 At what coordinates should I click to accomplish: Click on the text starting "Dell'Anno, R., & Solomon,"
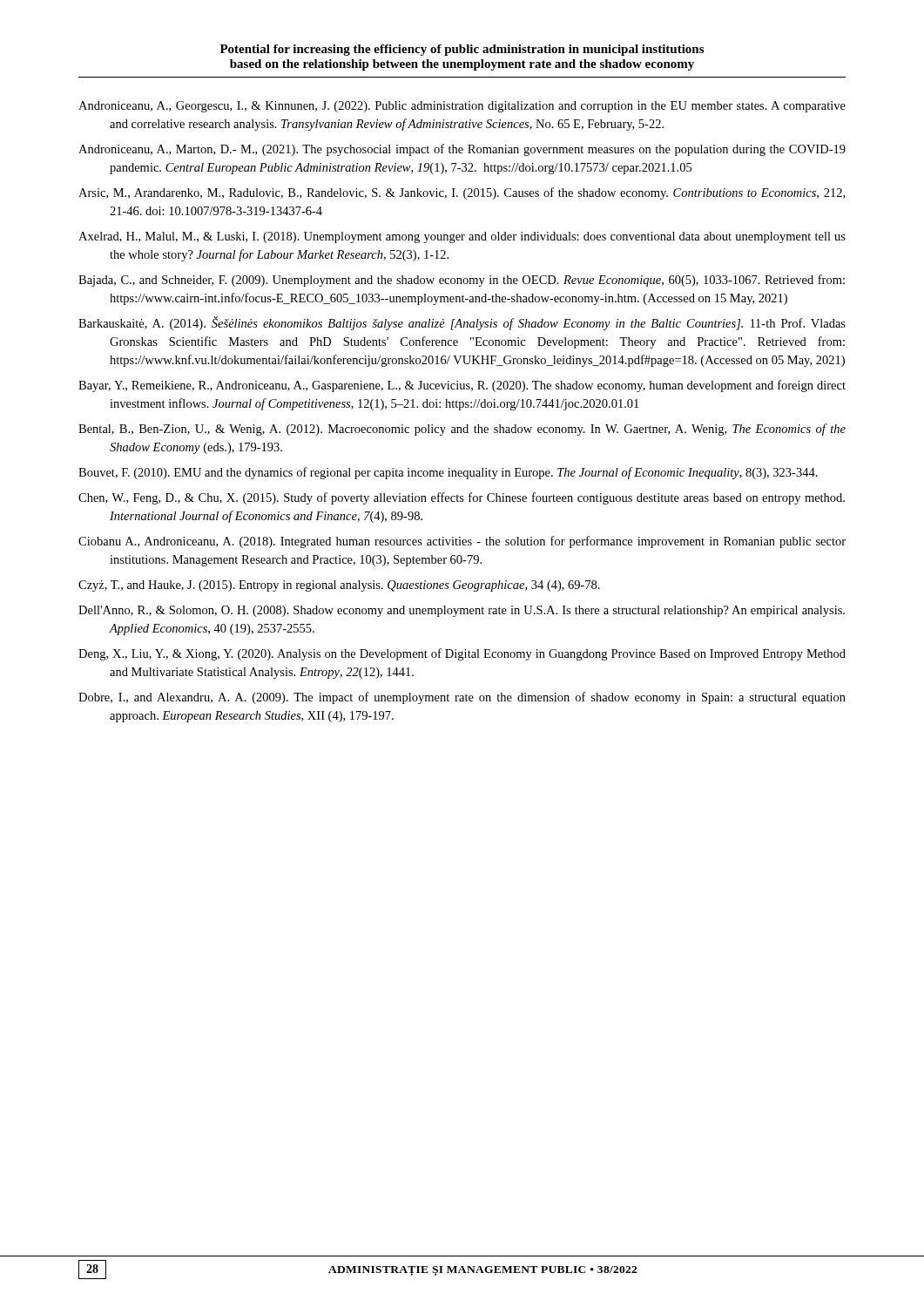462,620
